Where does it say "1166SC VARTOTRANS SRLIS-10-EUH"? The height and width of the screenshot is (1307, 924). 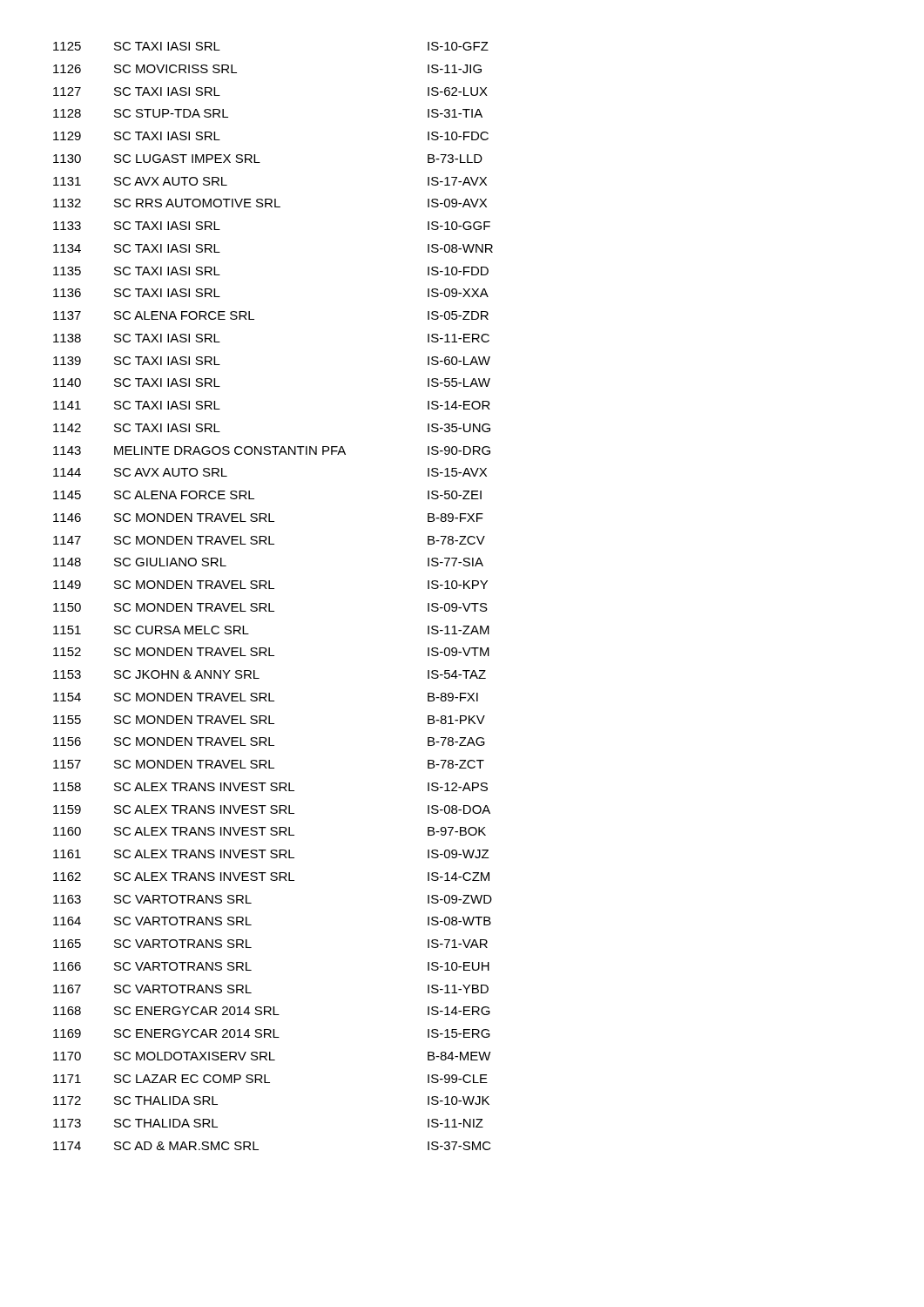click(63, 966)
